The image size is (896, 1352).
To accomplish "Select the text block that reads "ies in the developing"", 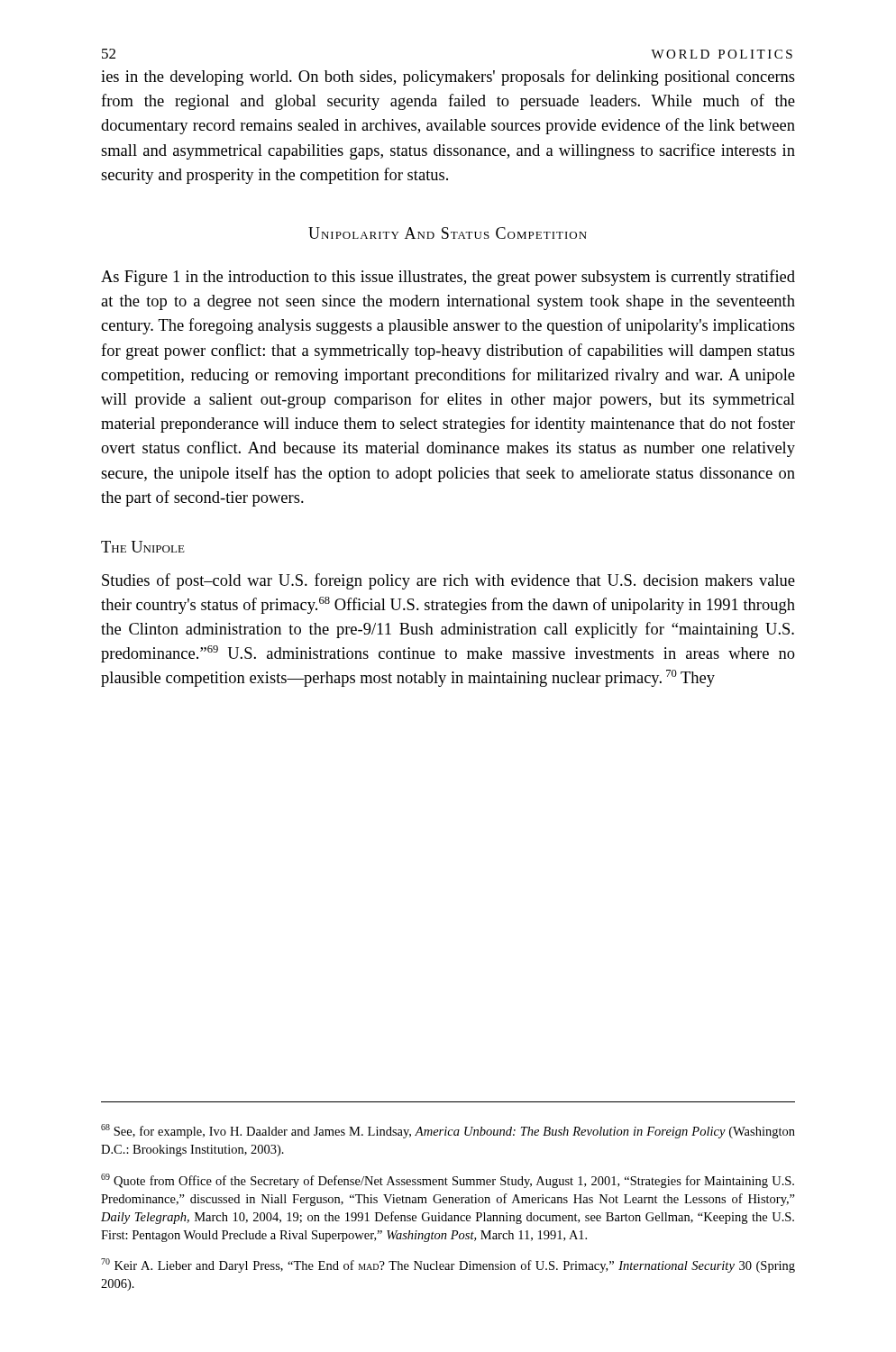I will click(x=448, y=126).
